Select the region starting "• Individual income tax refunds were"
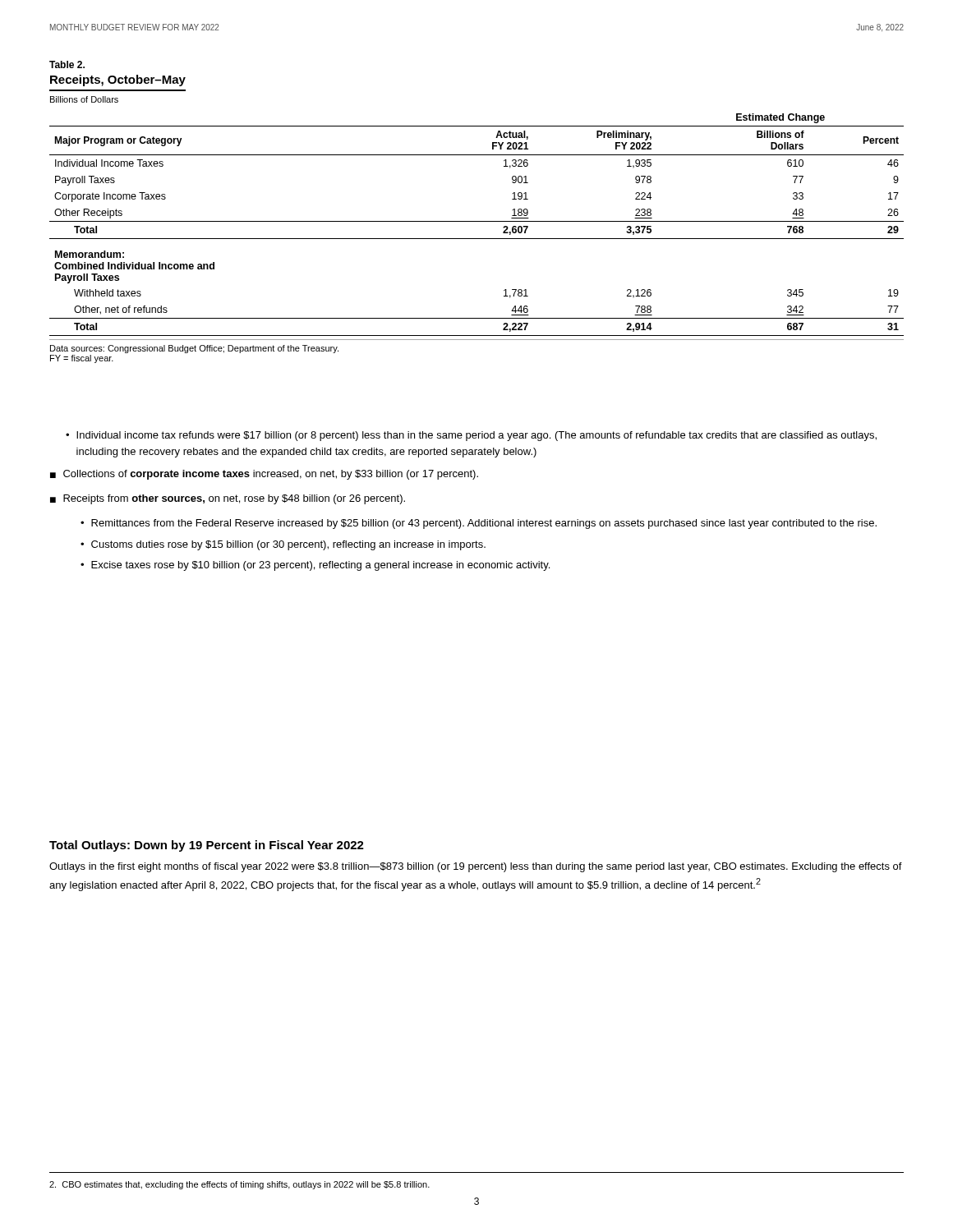 [485, 443]
